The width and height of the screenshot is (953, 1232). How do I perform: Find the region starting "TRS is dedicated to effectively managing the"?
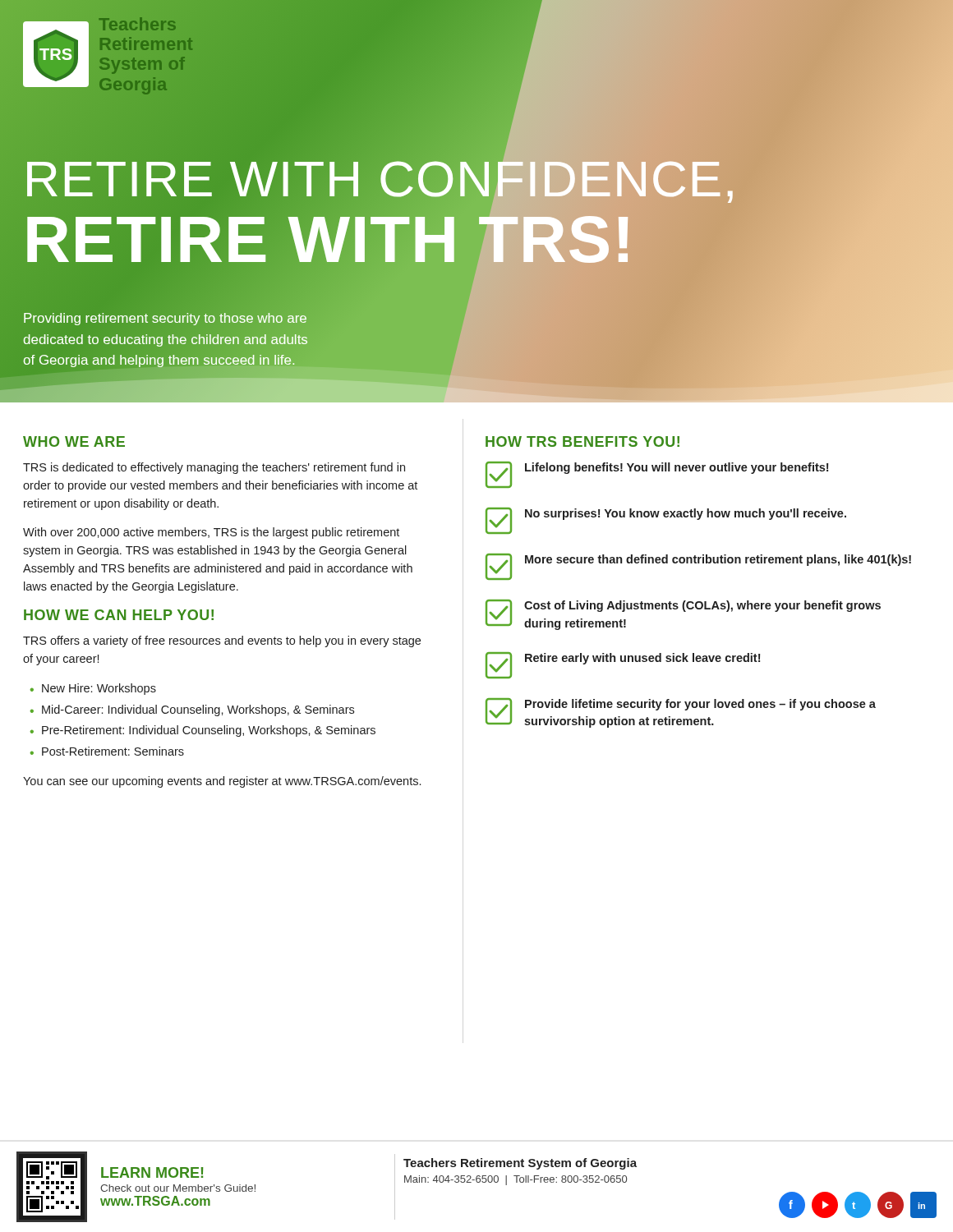pos(220,485)
